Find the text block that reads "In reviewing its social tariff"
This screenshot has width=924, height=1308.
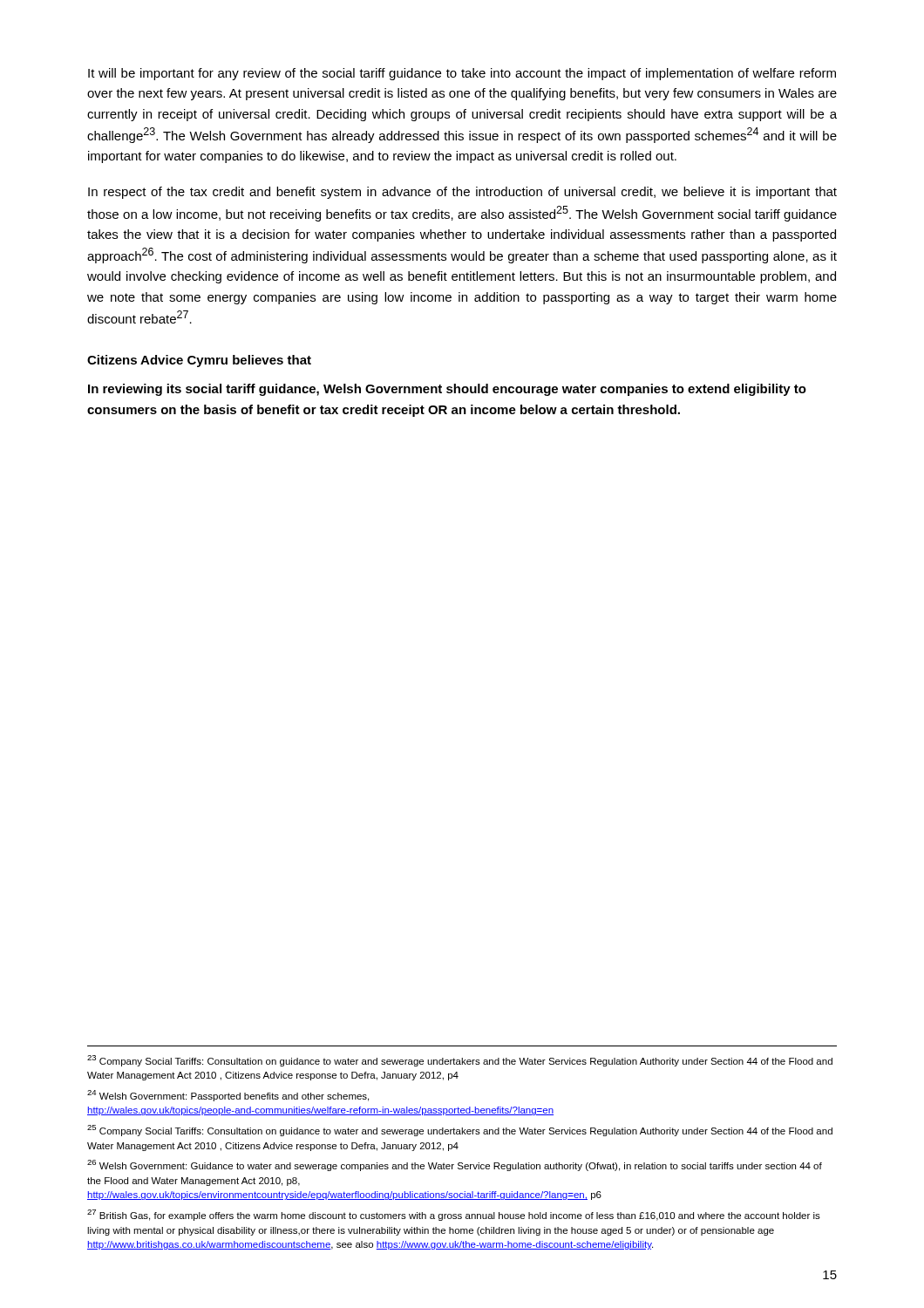click(447, 399)
